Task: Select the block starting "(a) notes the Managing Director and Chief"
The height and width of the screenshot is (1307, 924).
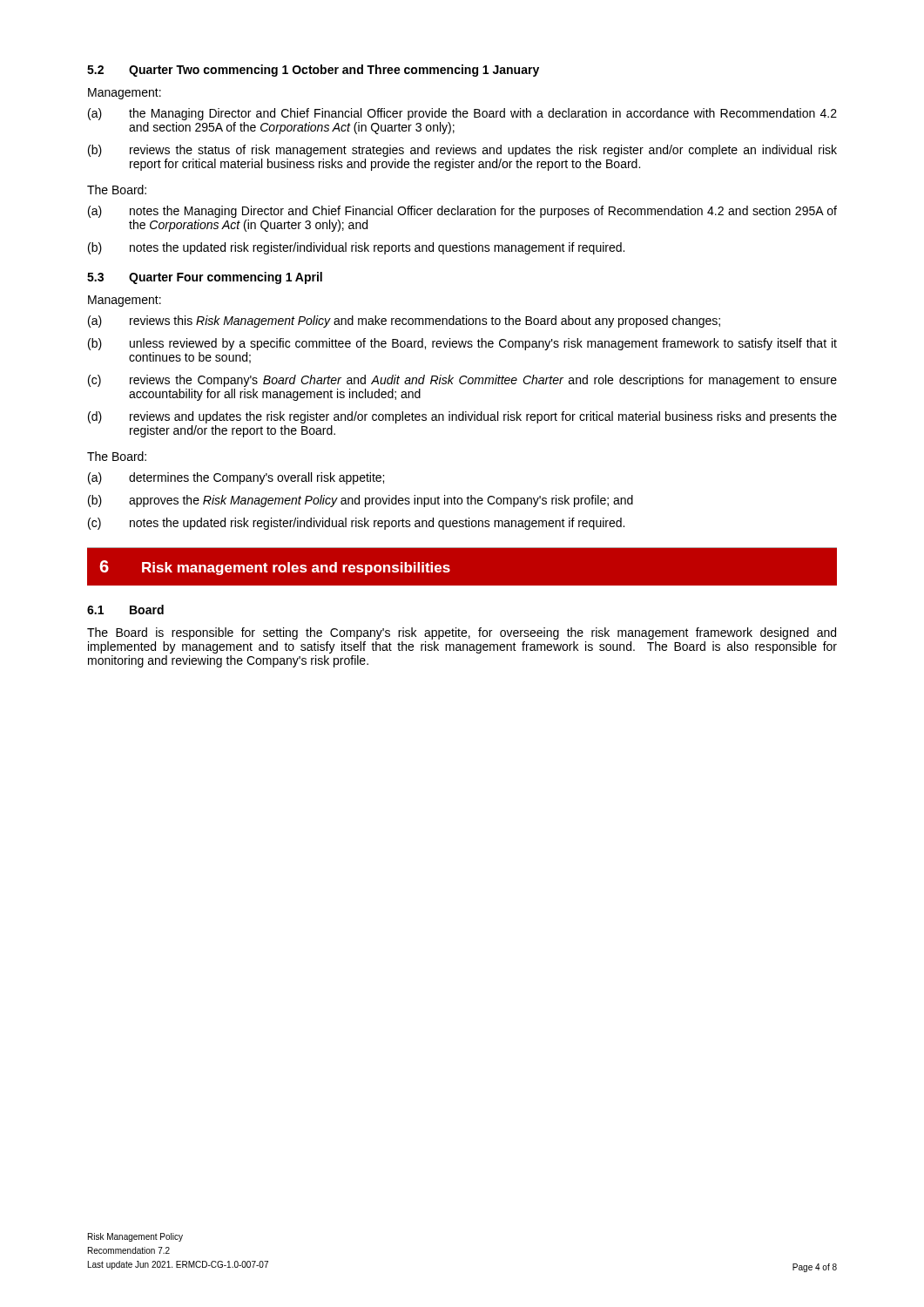Action: pos(462,218)
